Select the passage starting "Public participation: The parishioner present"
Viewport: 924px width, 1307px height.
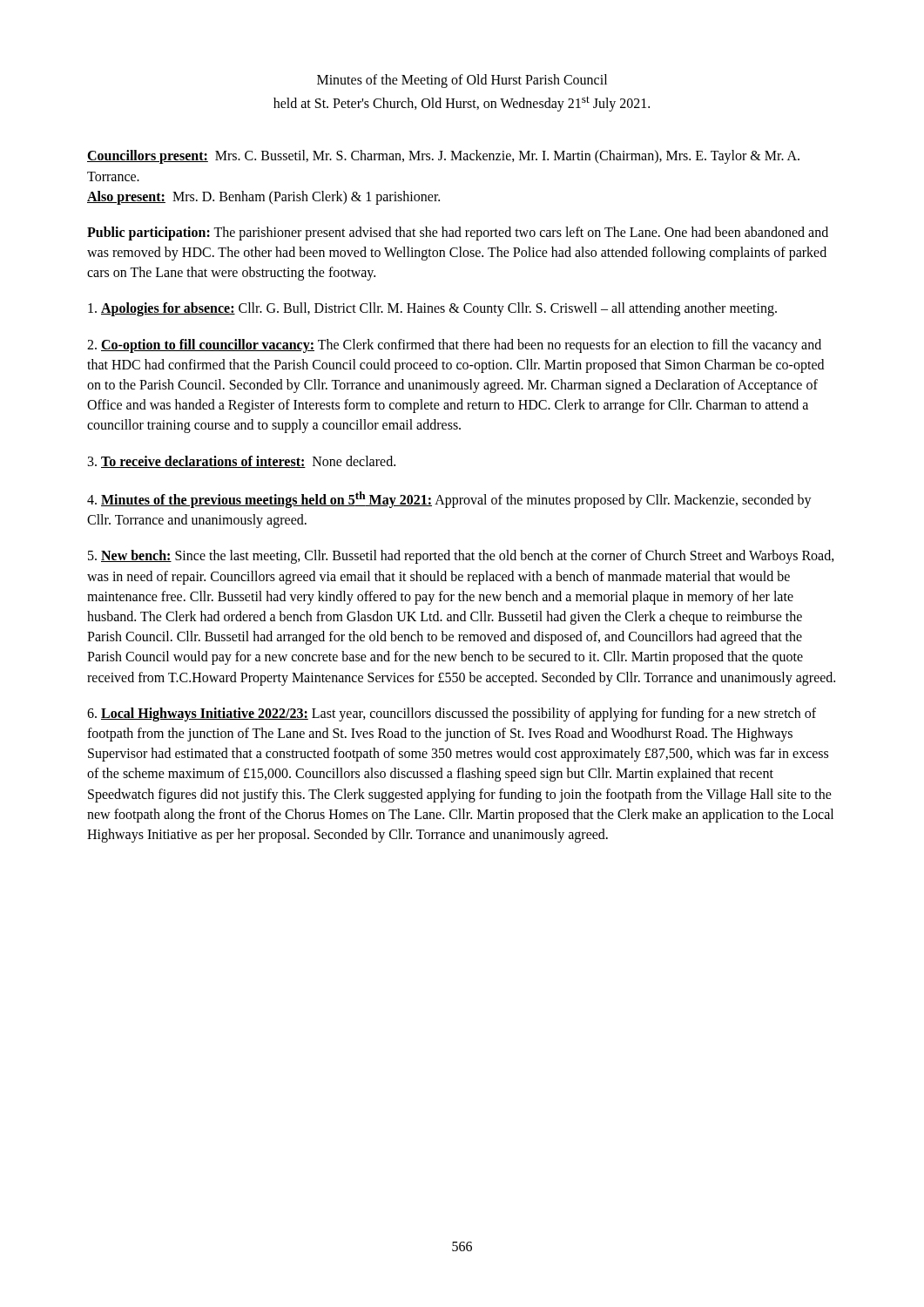(458, 252)
